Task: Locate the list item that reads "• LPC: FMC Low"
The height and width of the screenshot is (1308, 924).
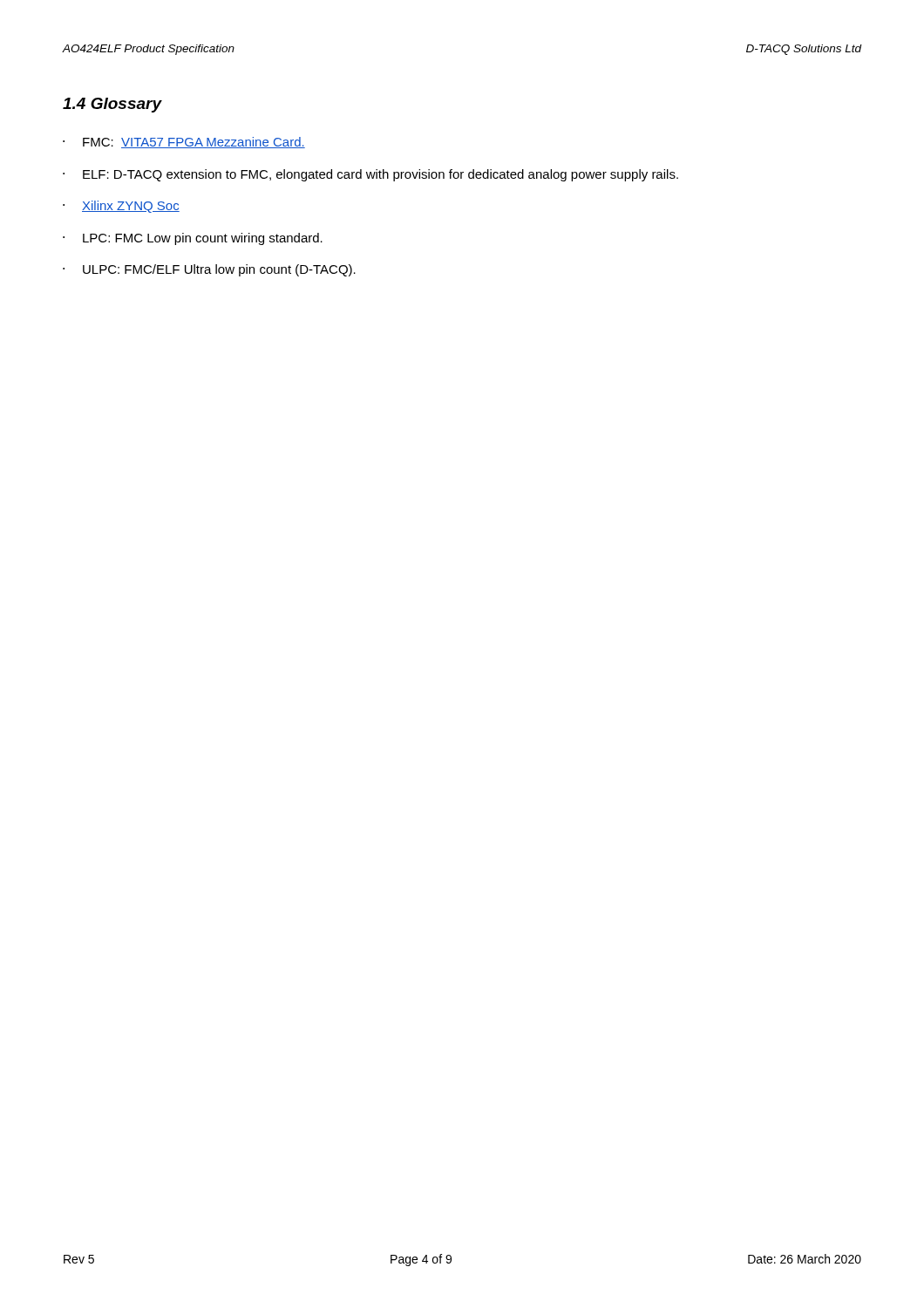Action: 193,239
